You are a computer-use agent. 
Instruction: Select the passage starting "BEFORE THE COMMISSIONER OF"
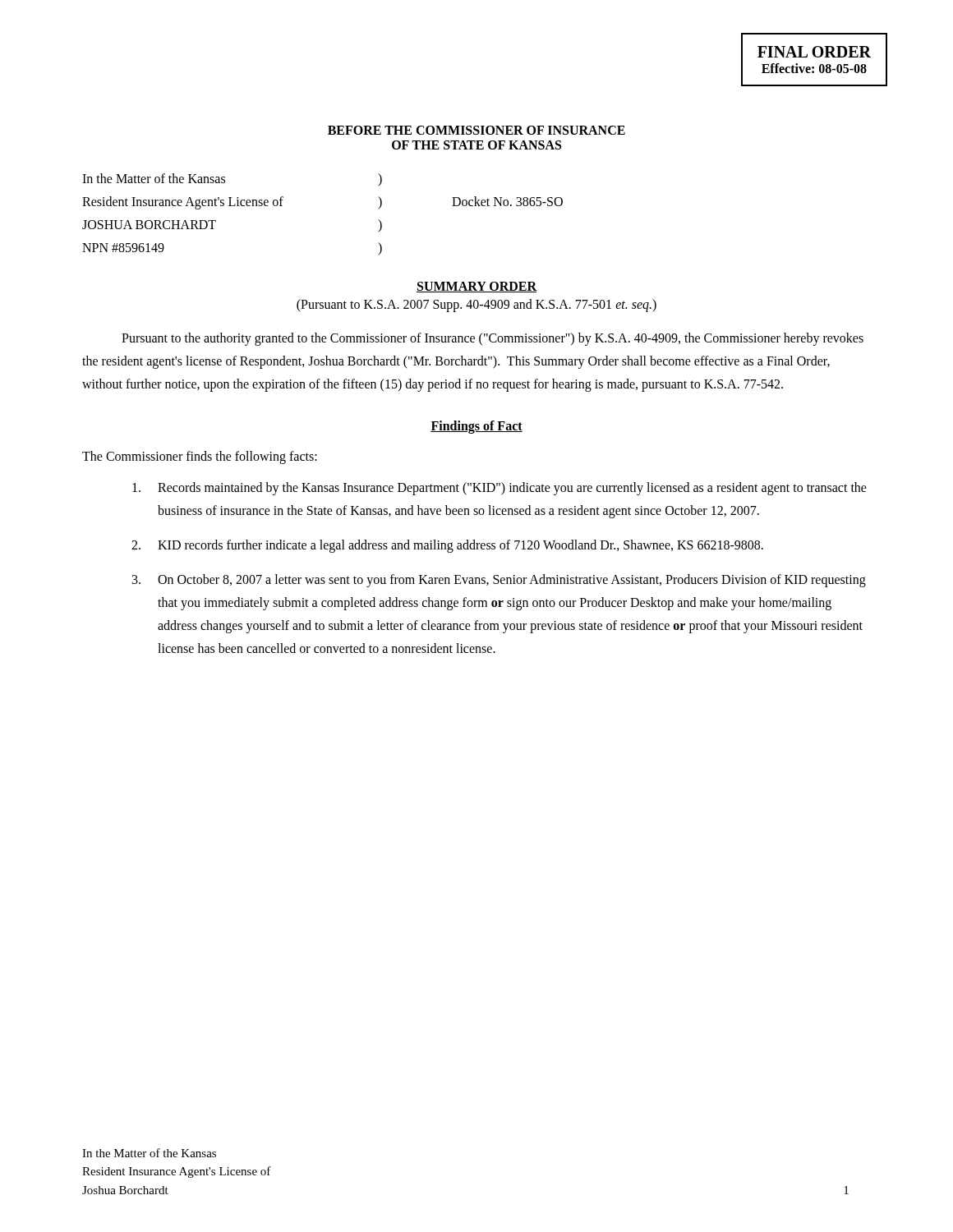pos(476,138)
